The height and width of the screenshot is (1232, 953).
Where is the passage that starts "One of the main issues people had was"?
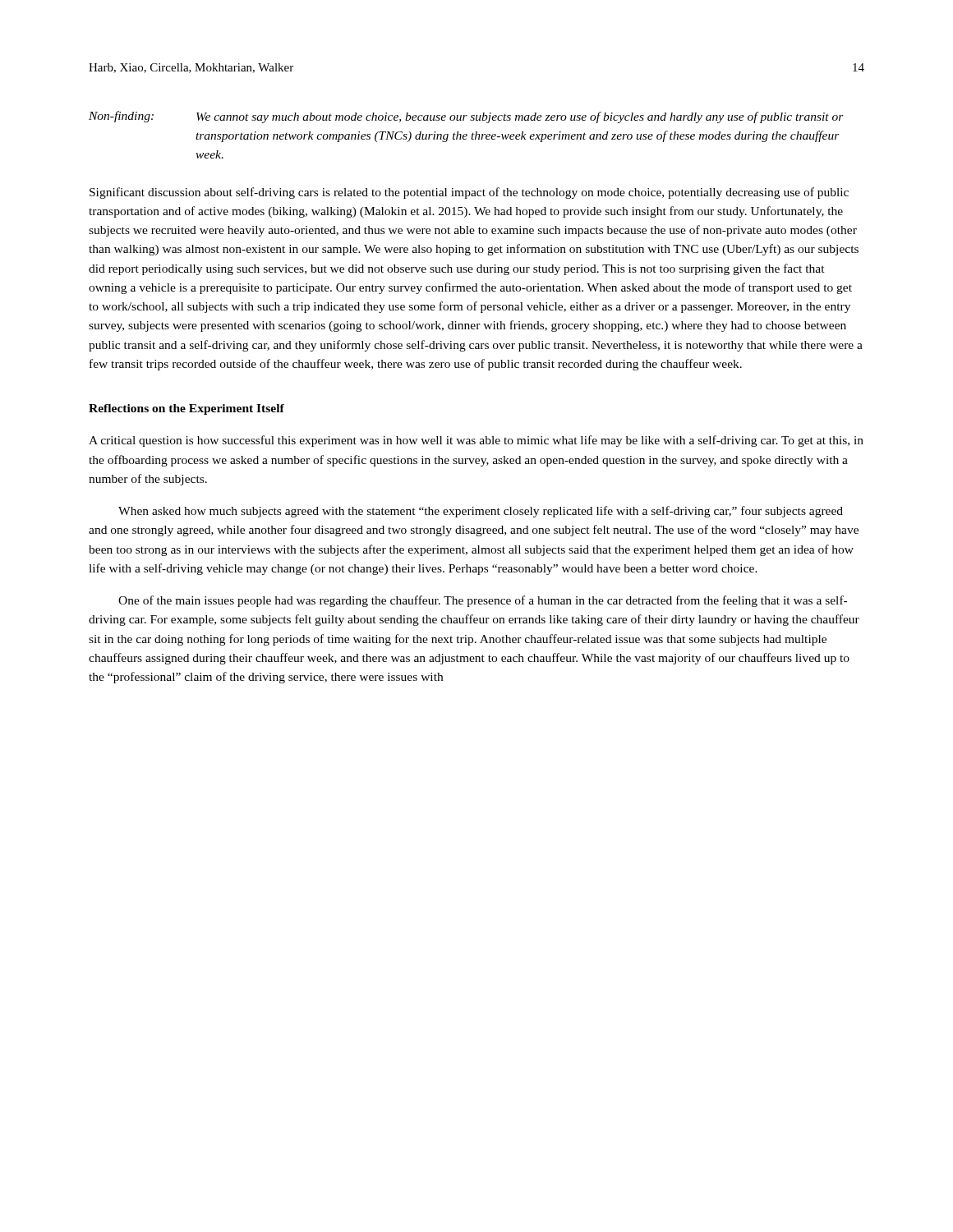coord(474,638)
